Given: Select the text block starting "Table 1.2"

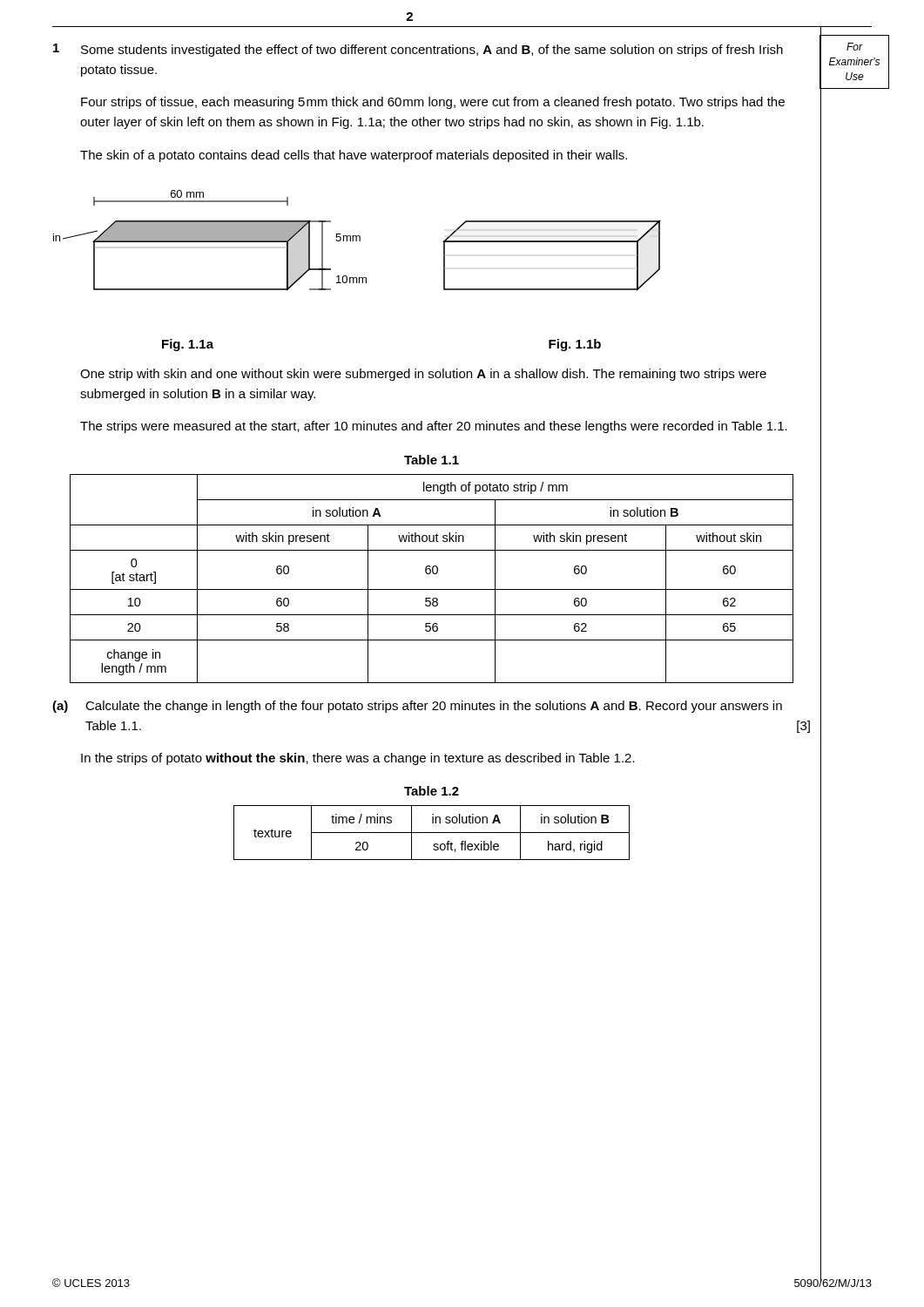Looking at the screenshot, I should coord(432,791).
